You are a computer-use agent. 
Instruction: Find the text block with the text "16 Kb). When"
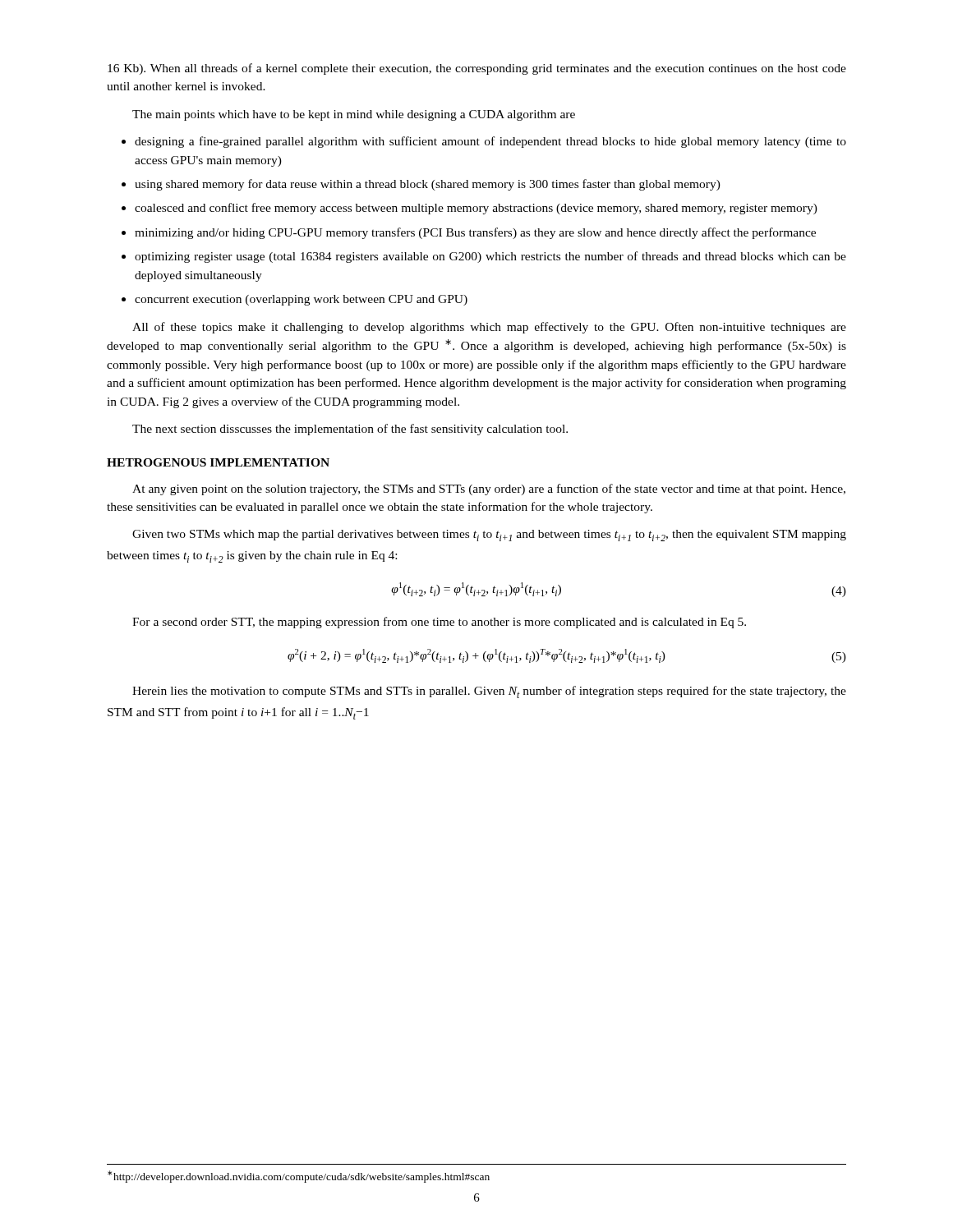(x=476, y=78)
